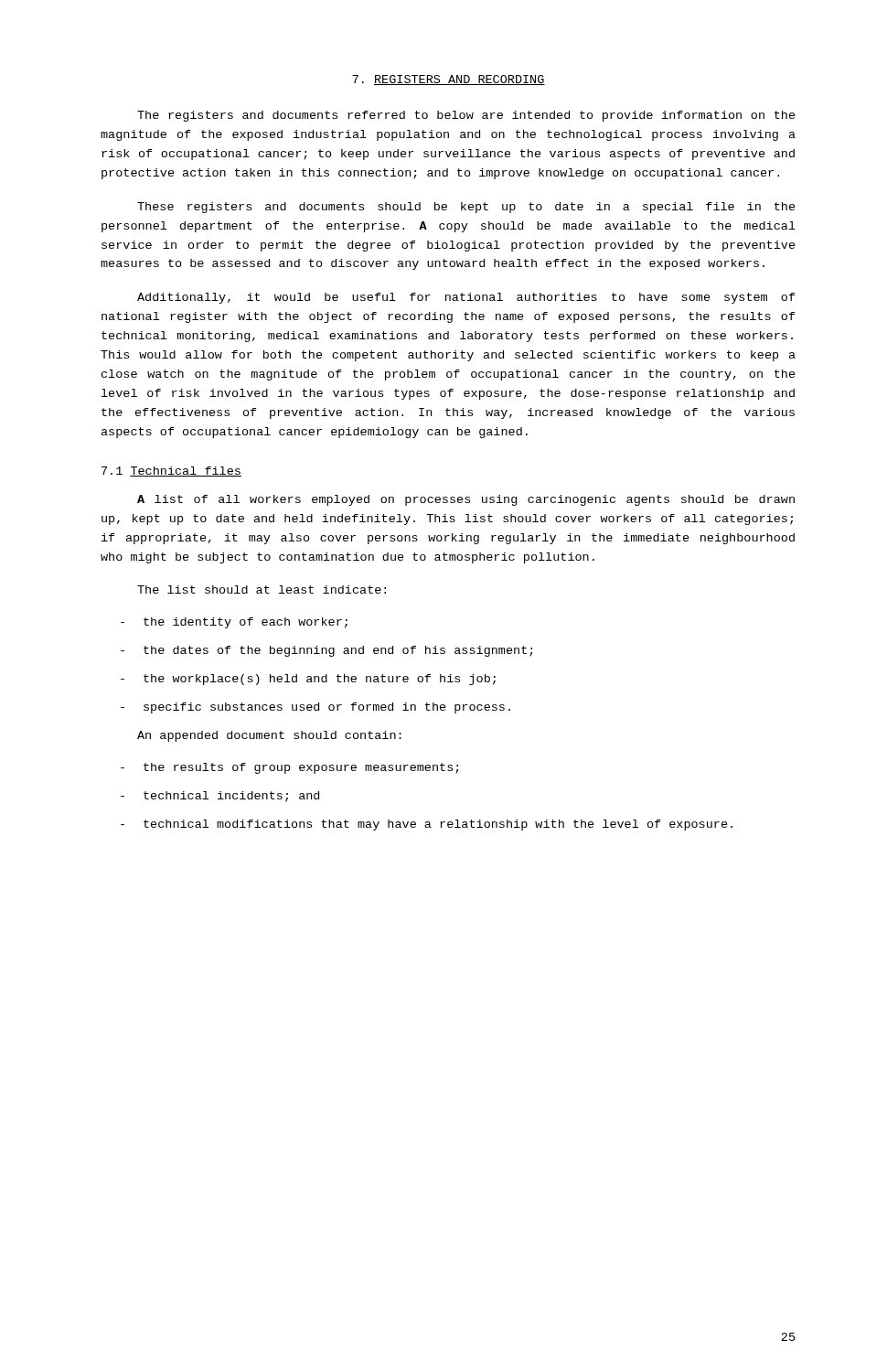Screen dimensions: 1372x887
Task: Point to "- technical incidents; and"
Action: [x=220, y=797]
